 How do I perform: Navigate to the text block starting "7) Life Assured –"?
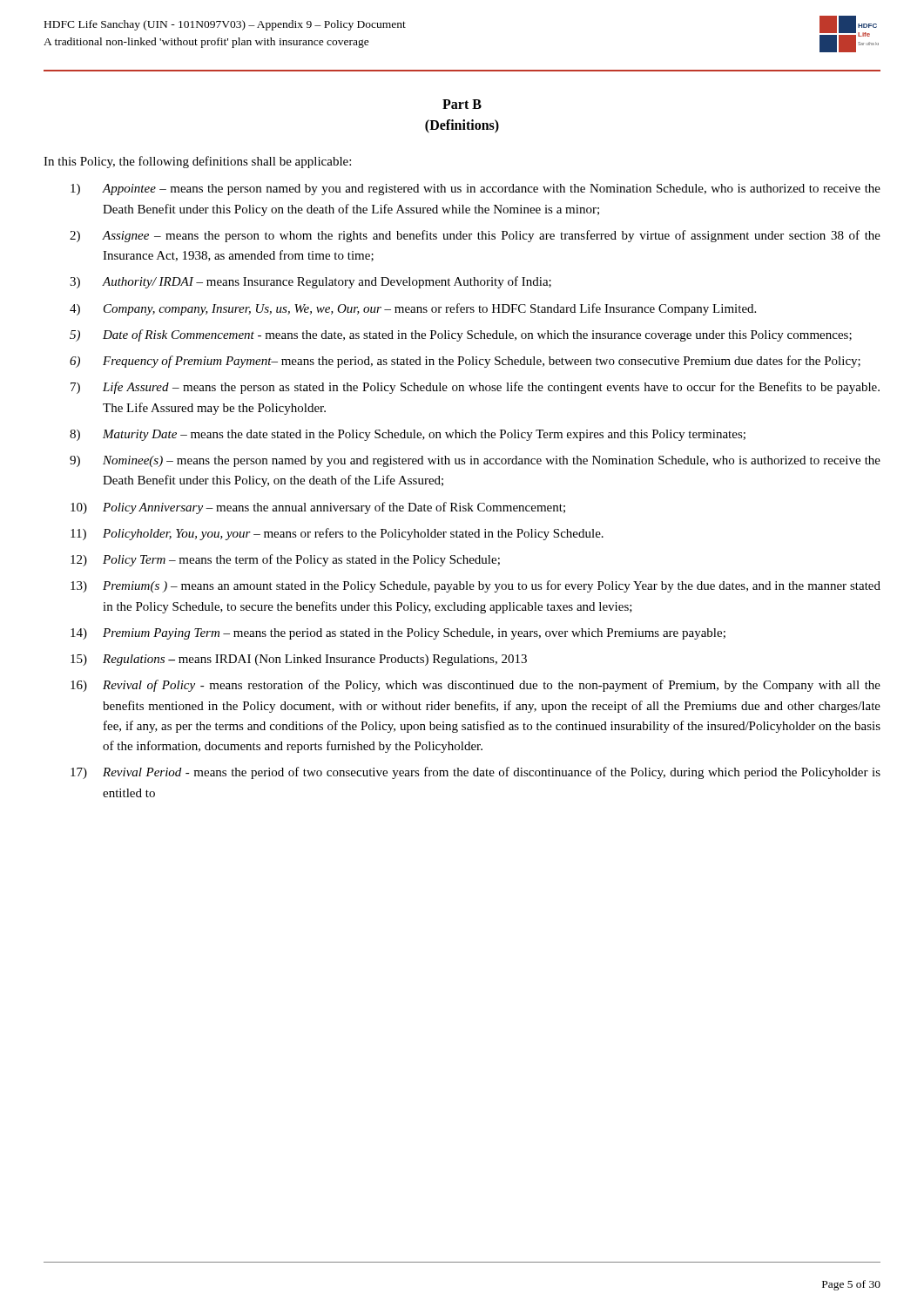(x=475, y=398)
